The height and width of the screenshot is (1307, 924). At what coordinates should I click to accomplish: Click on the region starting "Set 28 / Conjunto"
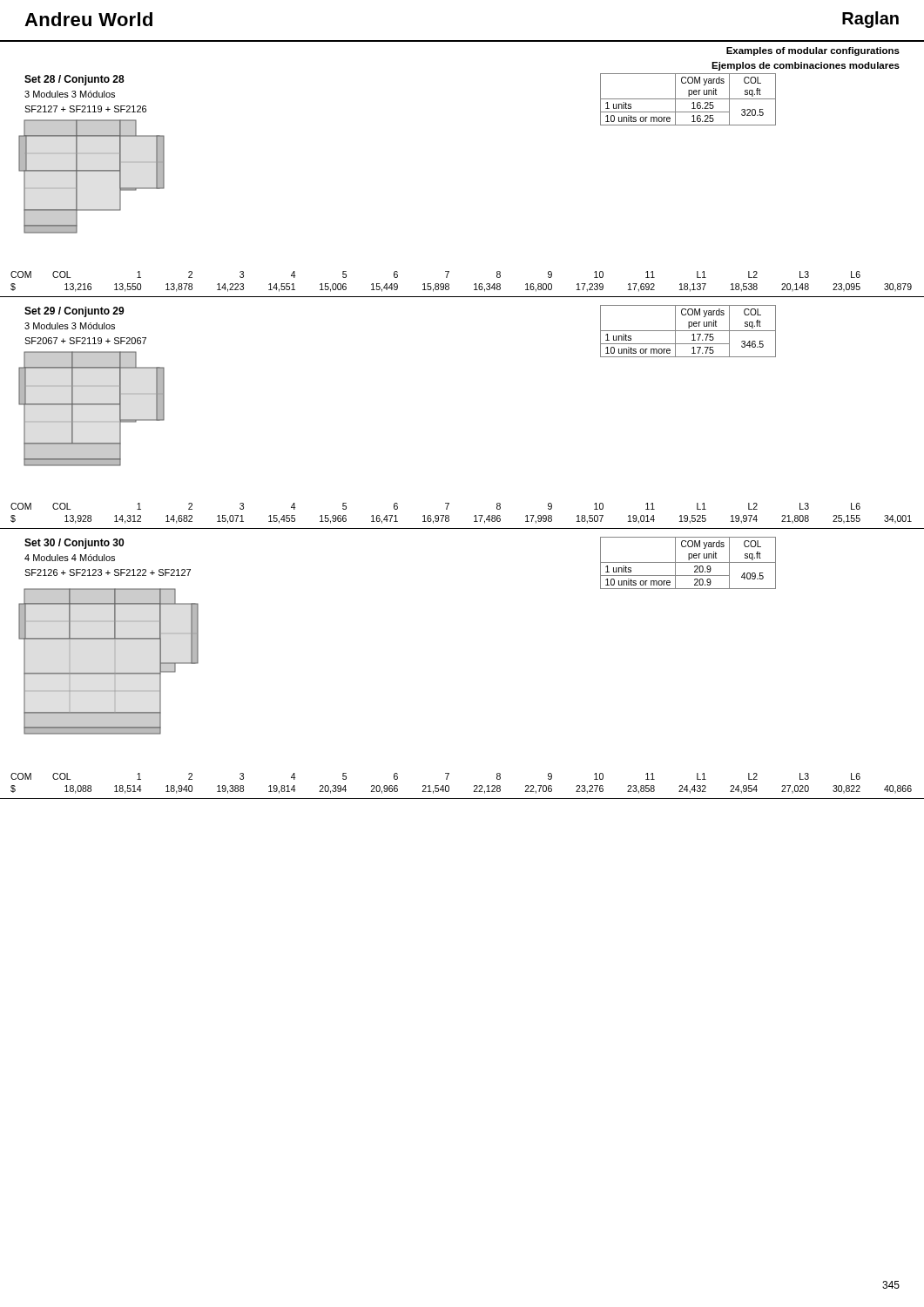coord(74,79)
